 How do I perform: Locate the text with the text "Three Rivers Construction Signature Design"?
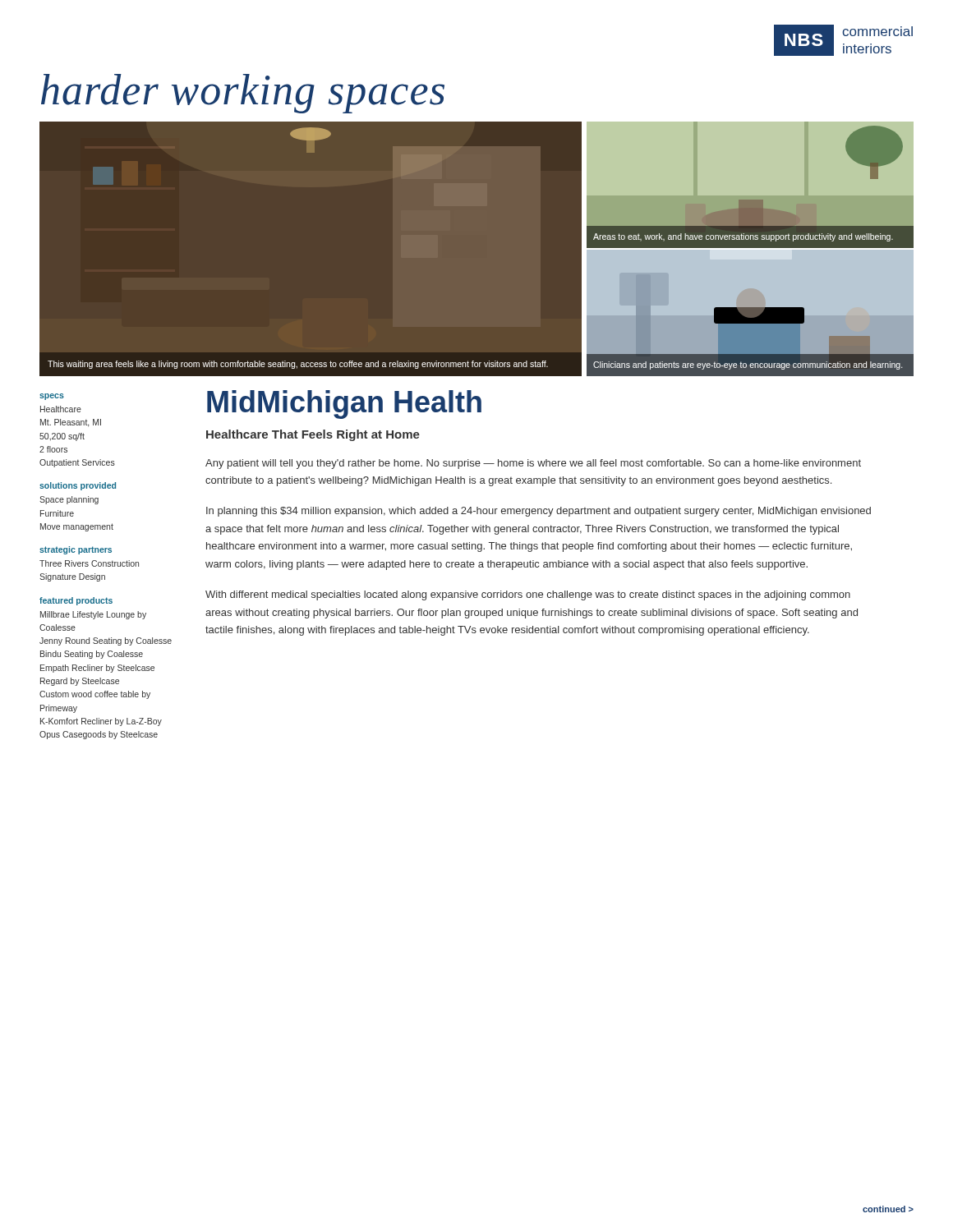pos(107,570)
